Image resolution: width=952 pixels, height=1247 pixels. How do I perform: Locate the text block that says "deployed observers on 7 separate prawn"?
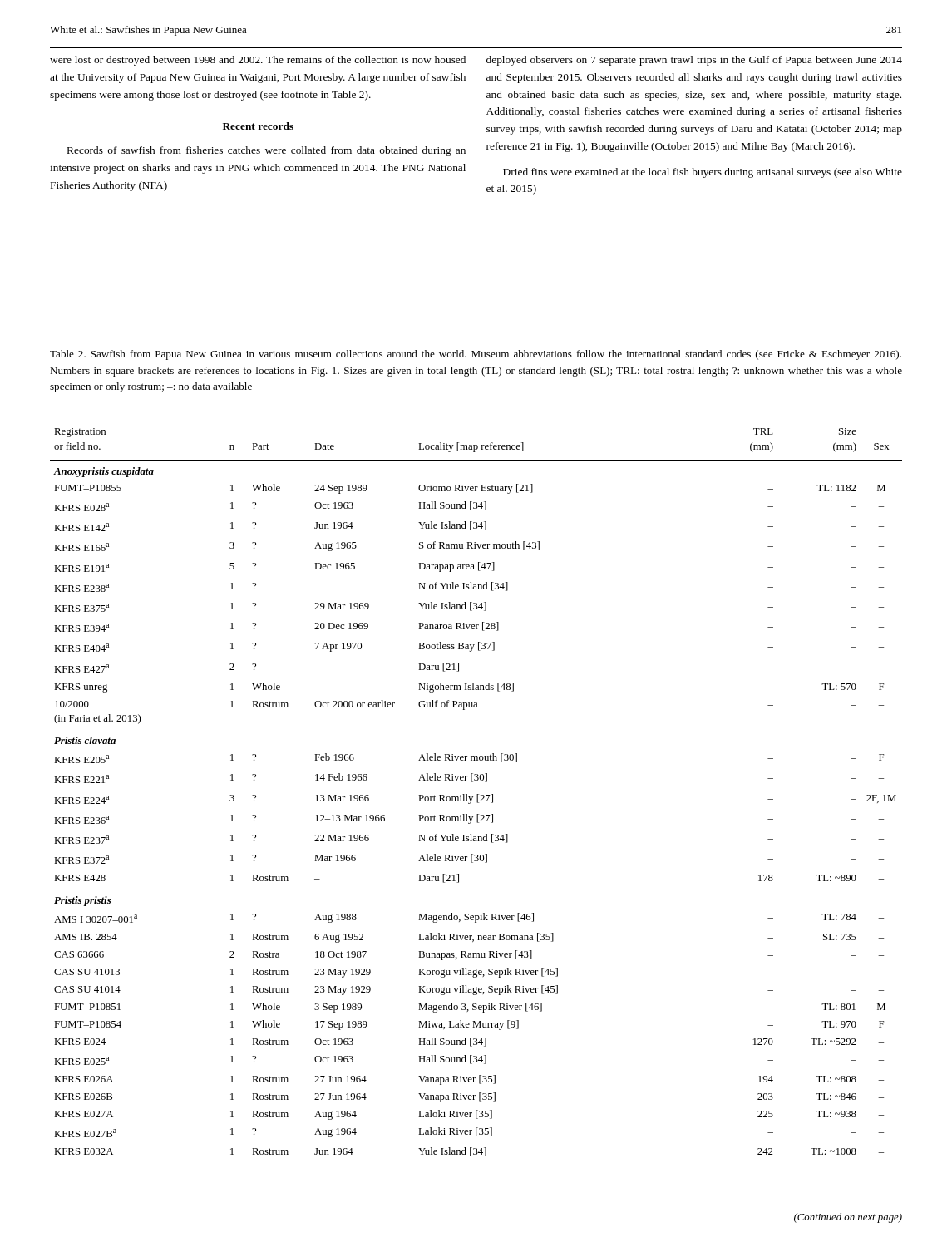coord(694,125)
